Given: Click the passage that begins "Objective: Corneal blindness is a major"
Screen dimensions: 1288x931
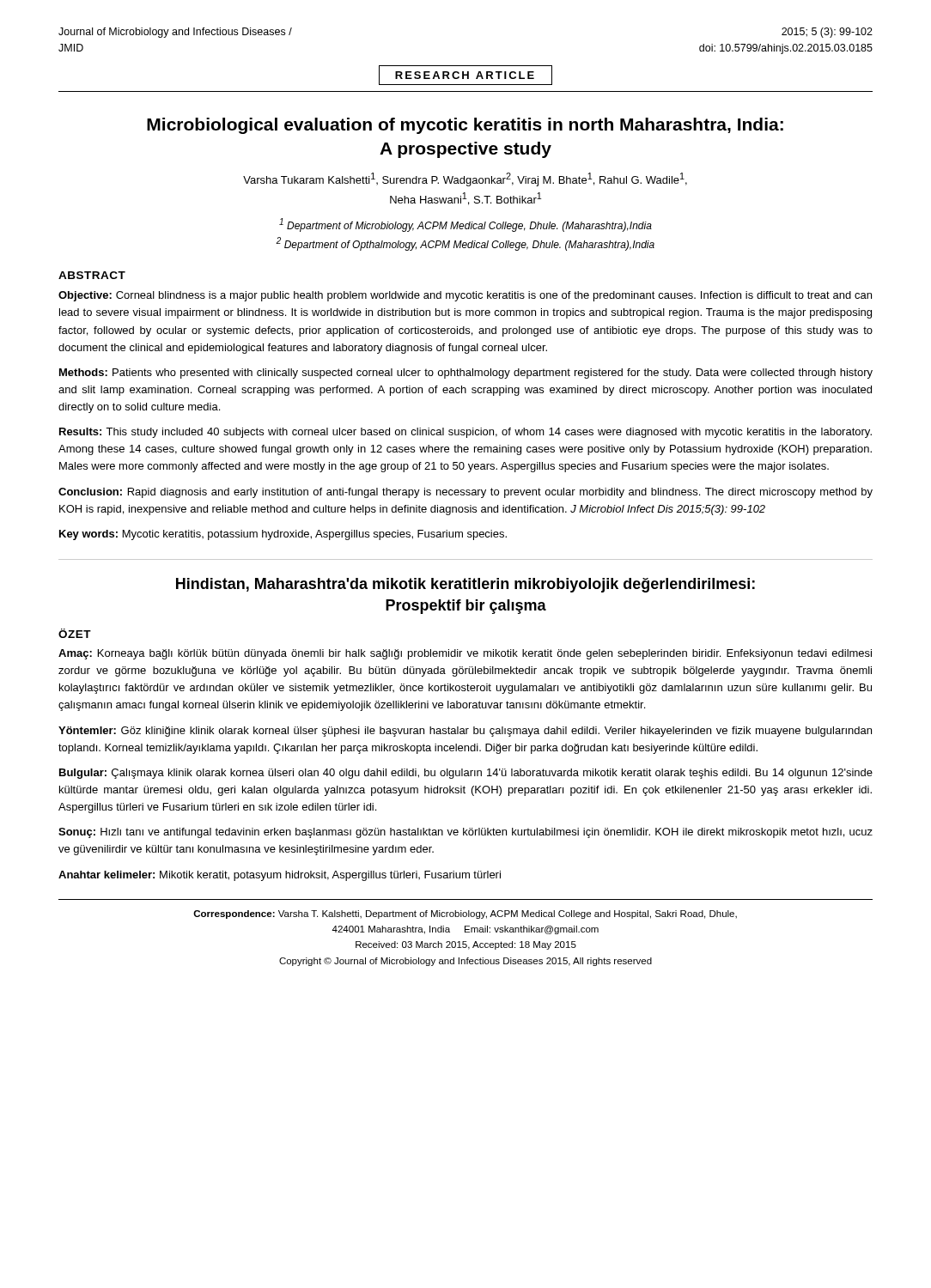Looking at the screenshot, I should click(466, 321).
